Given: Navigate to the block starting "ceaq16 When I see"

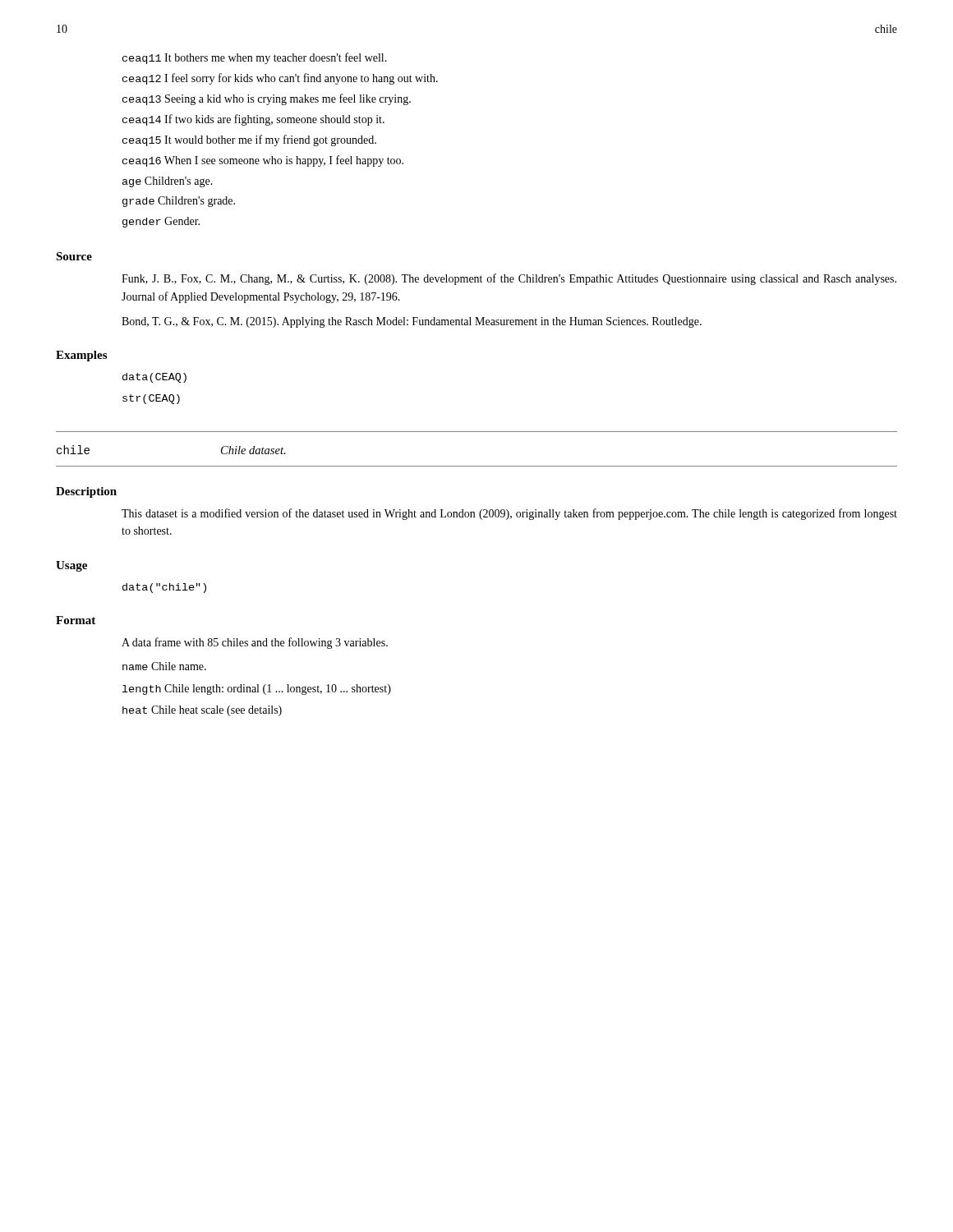Looking at the screenshot, I should coord(263,161).
